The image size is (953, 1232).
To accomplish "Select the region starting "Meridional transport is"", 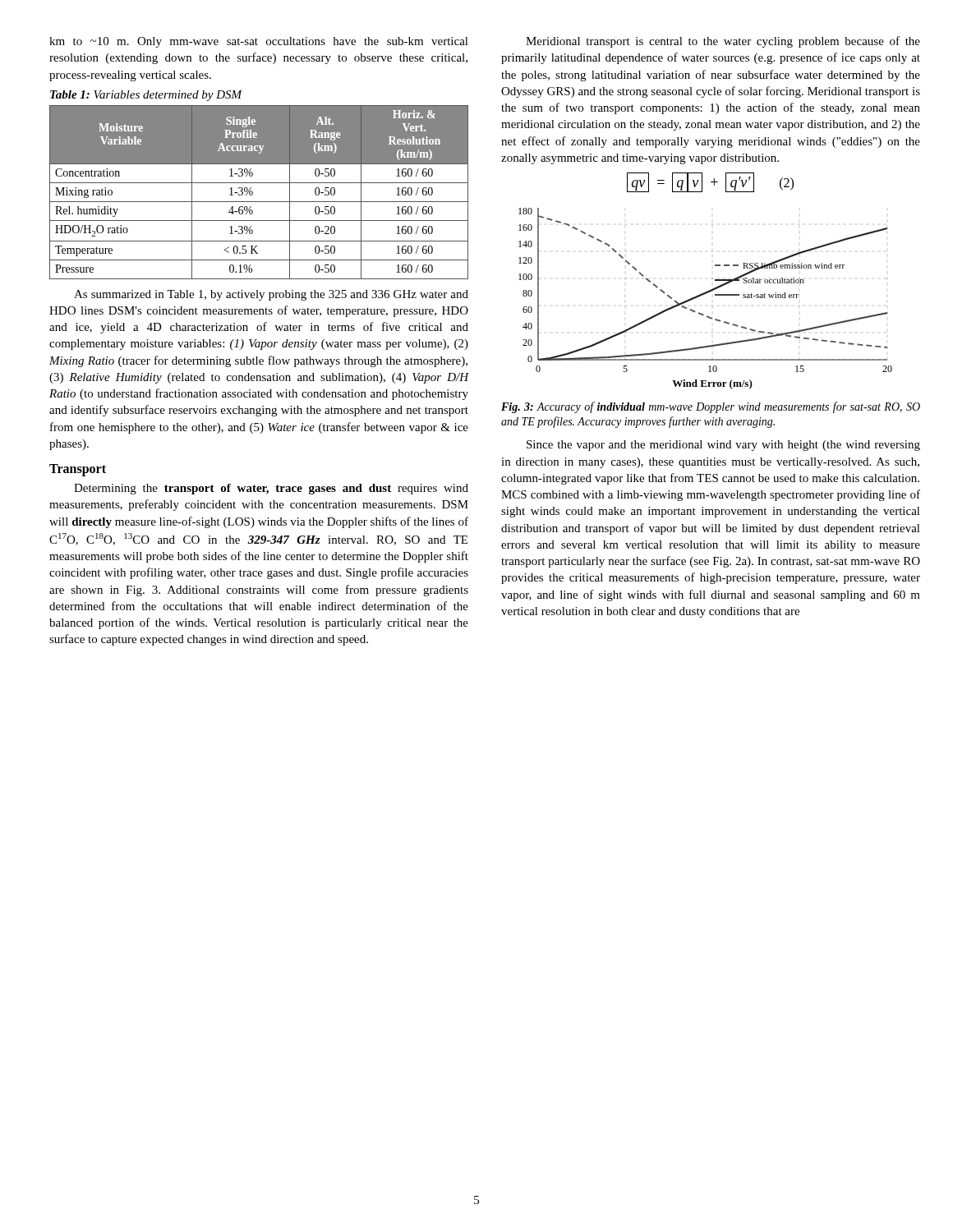I will point(711,99).
